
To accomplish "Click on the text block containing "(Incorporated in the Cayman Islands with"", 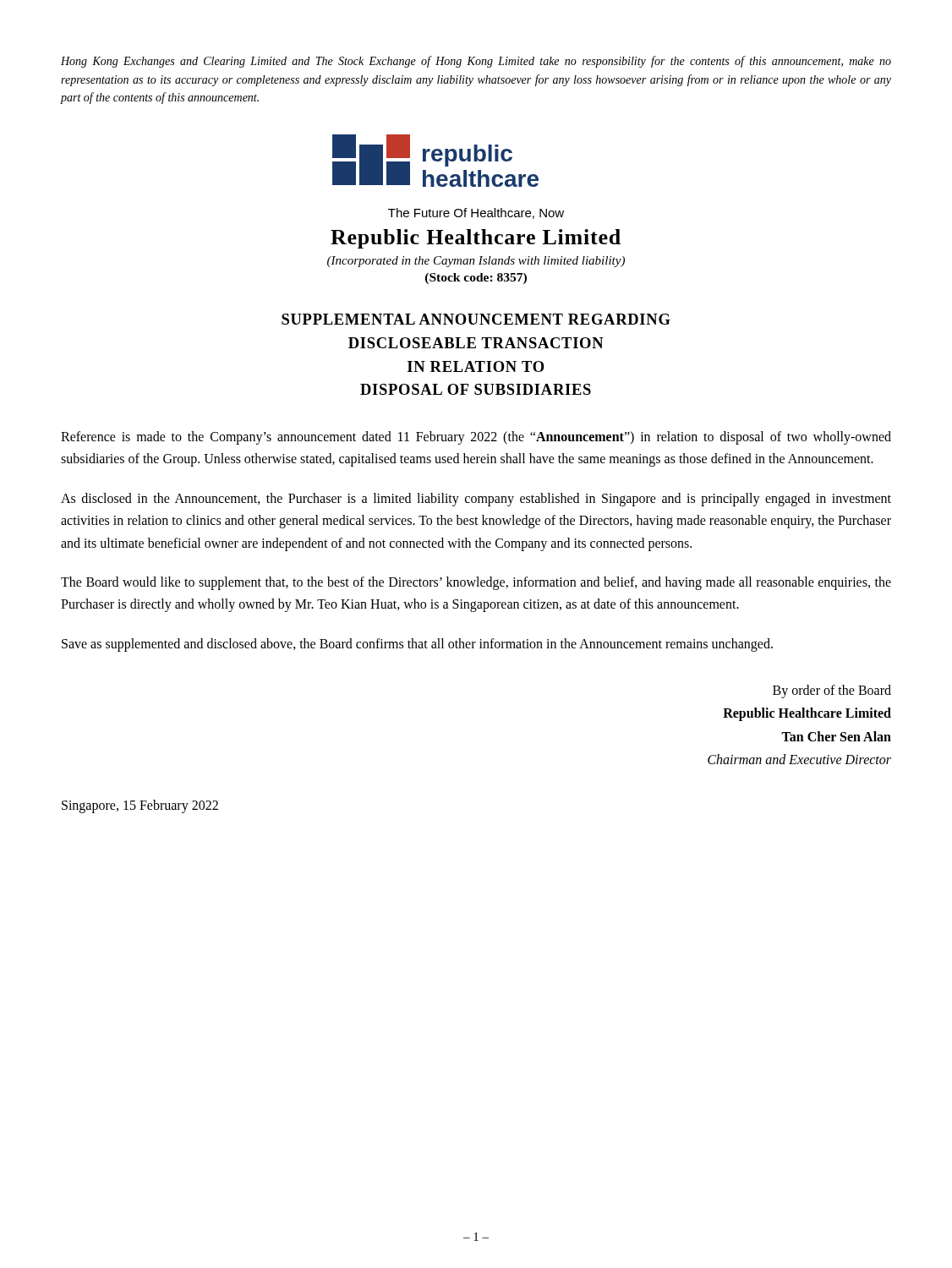I will coord(476,260).
